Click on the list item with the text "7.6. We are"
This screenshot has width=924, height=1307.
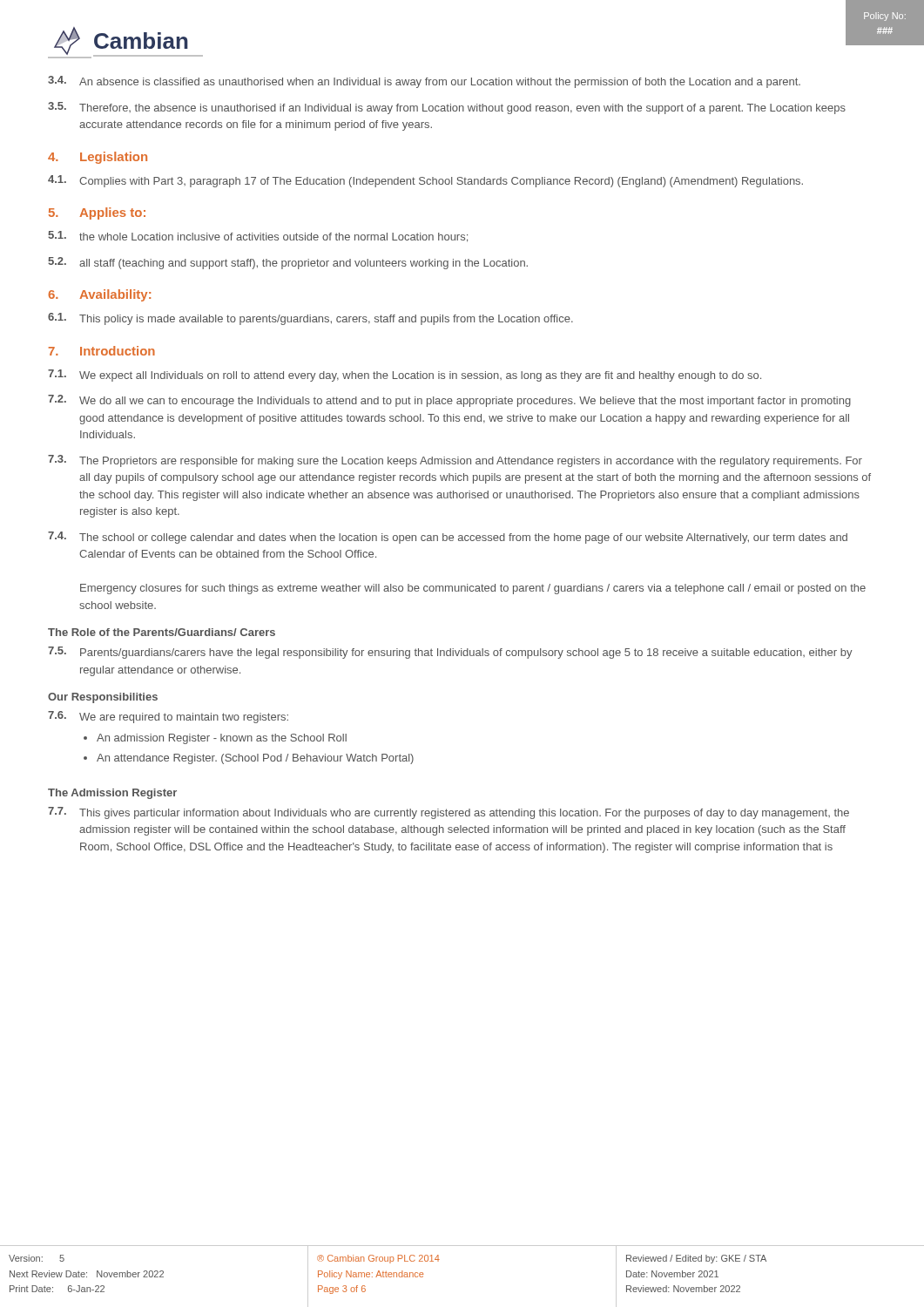coord(231,739)
